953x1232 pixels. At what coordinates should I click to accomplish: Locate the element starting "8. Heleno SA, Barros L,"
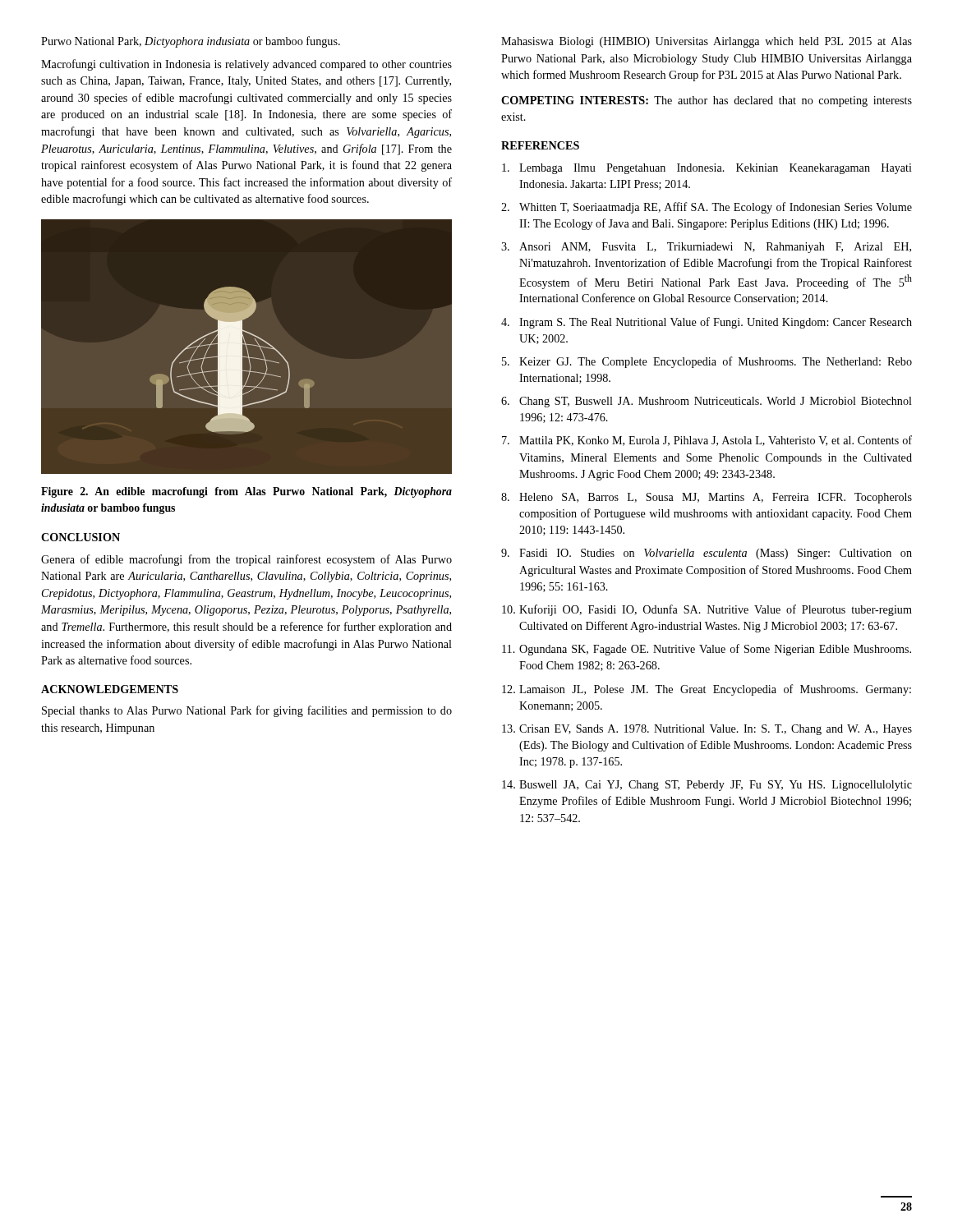point(707,513)
